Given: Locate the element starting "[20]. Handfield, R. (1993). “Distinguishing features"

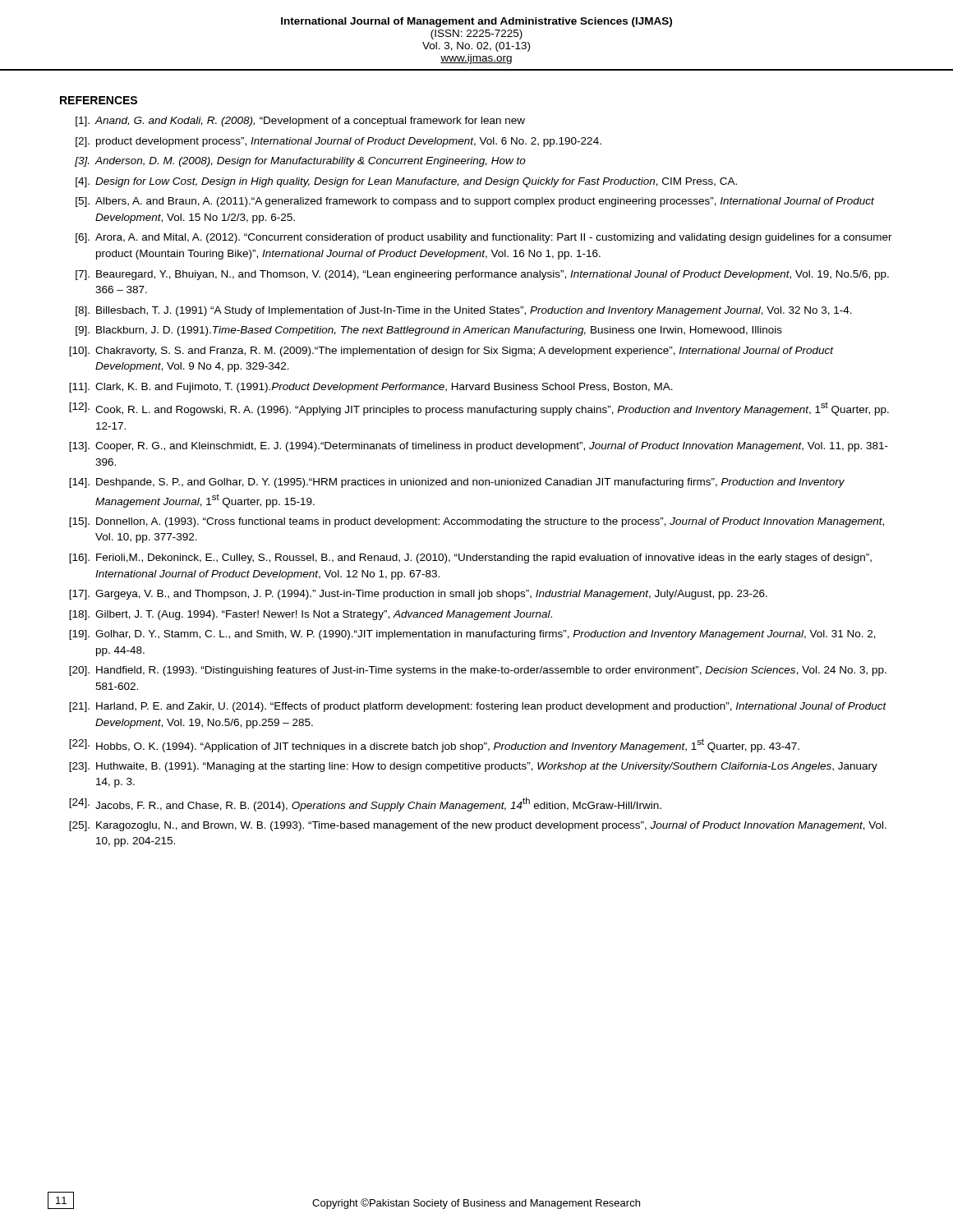Looking at the screenshot, I should coord(476,678).
